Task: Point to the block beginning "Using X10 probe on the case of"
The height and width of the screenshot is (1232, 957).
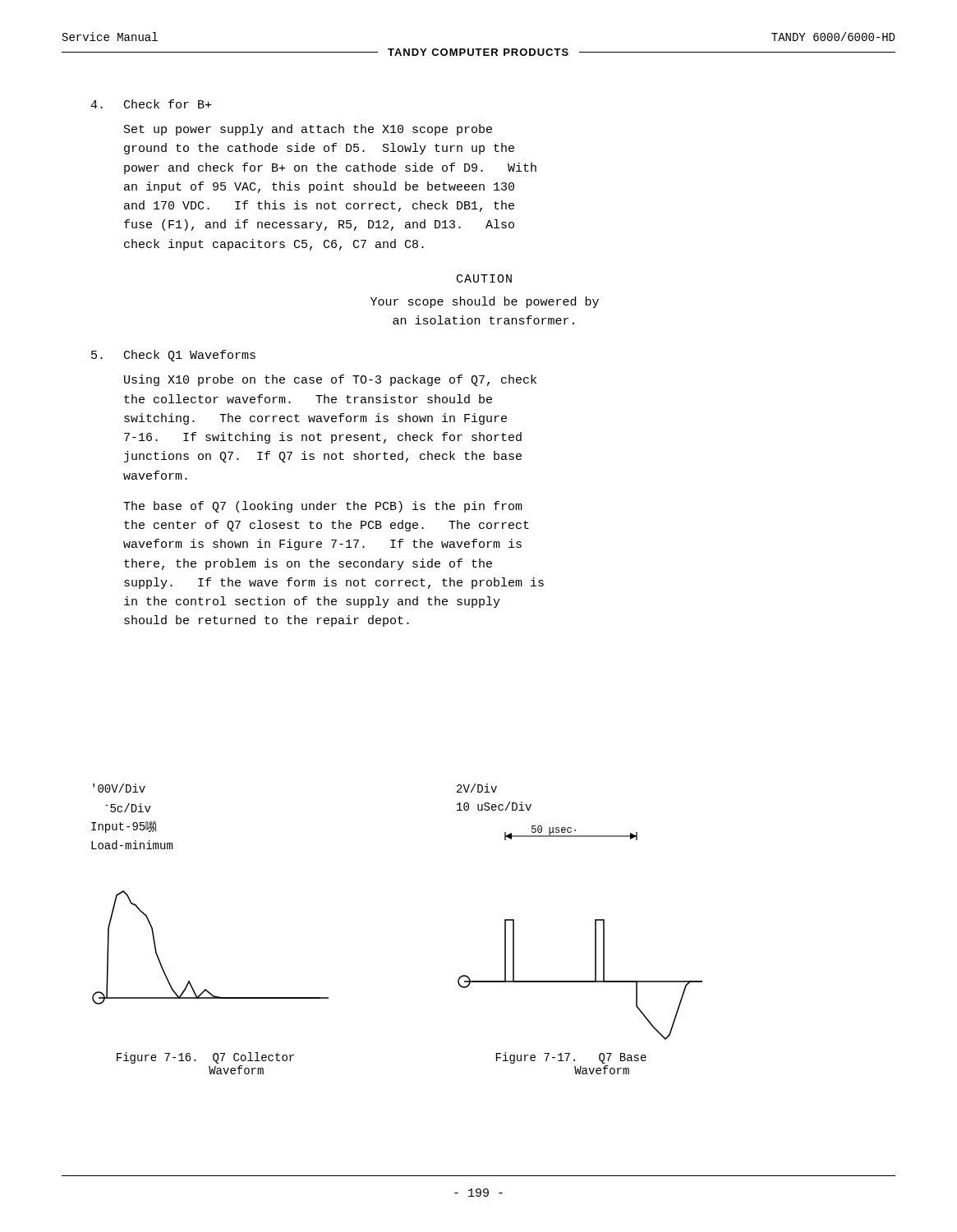Action: pyautogui.click(x=330, y=429)
